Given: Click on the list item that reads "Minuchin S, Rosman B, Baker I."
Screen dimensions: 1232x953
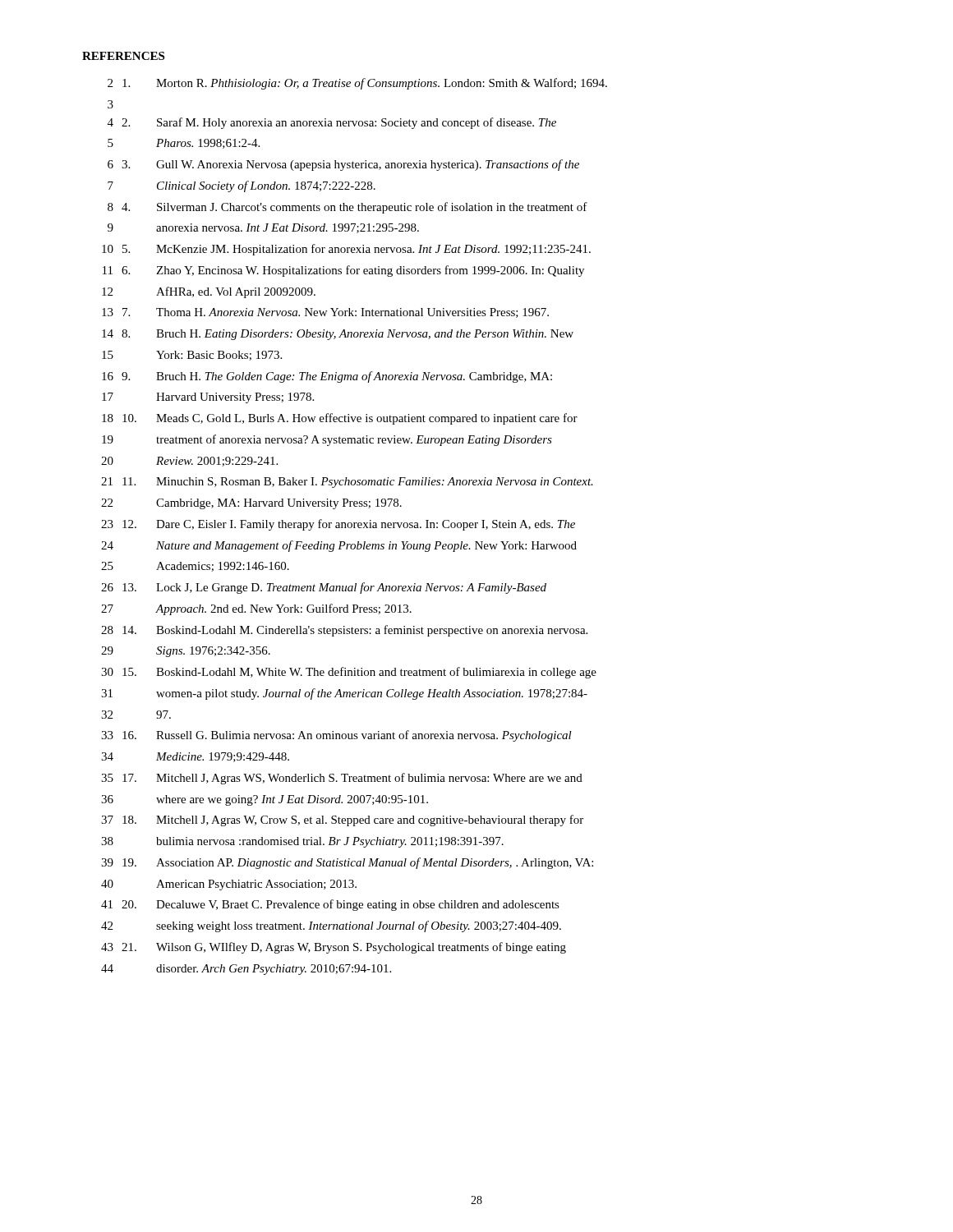Looking at the screenshot, I should tap(375, 482).
